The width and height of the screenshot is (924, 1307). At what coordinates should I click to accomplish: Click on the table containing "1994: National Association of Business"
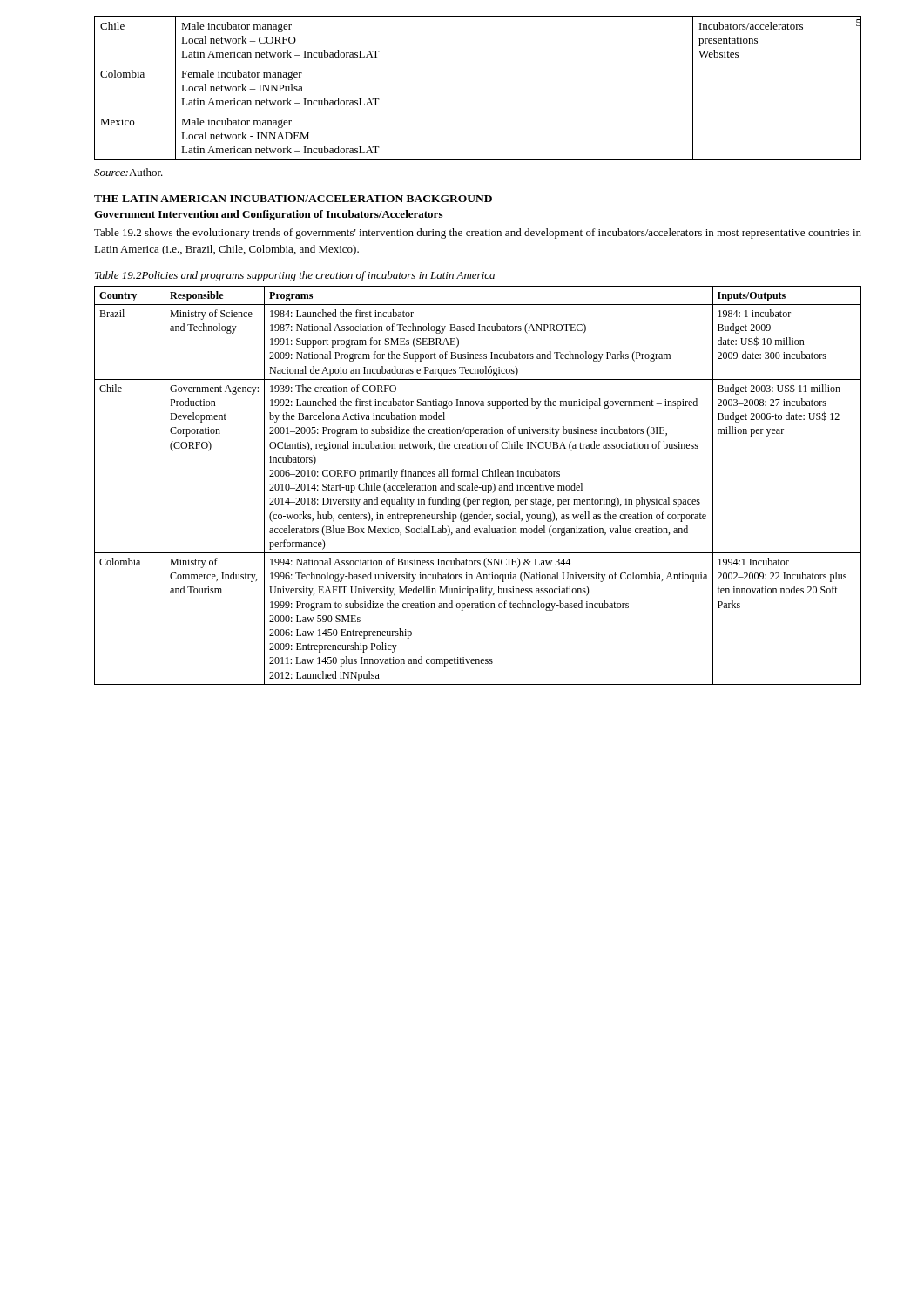(x=478, y=485)
